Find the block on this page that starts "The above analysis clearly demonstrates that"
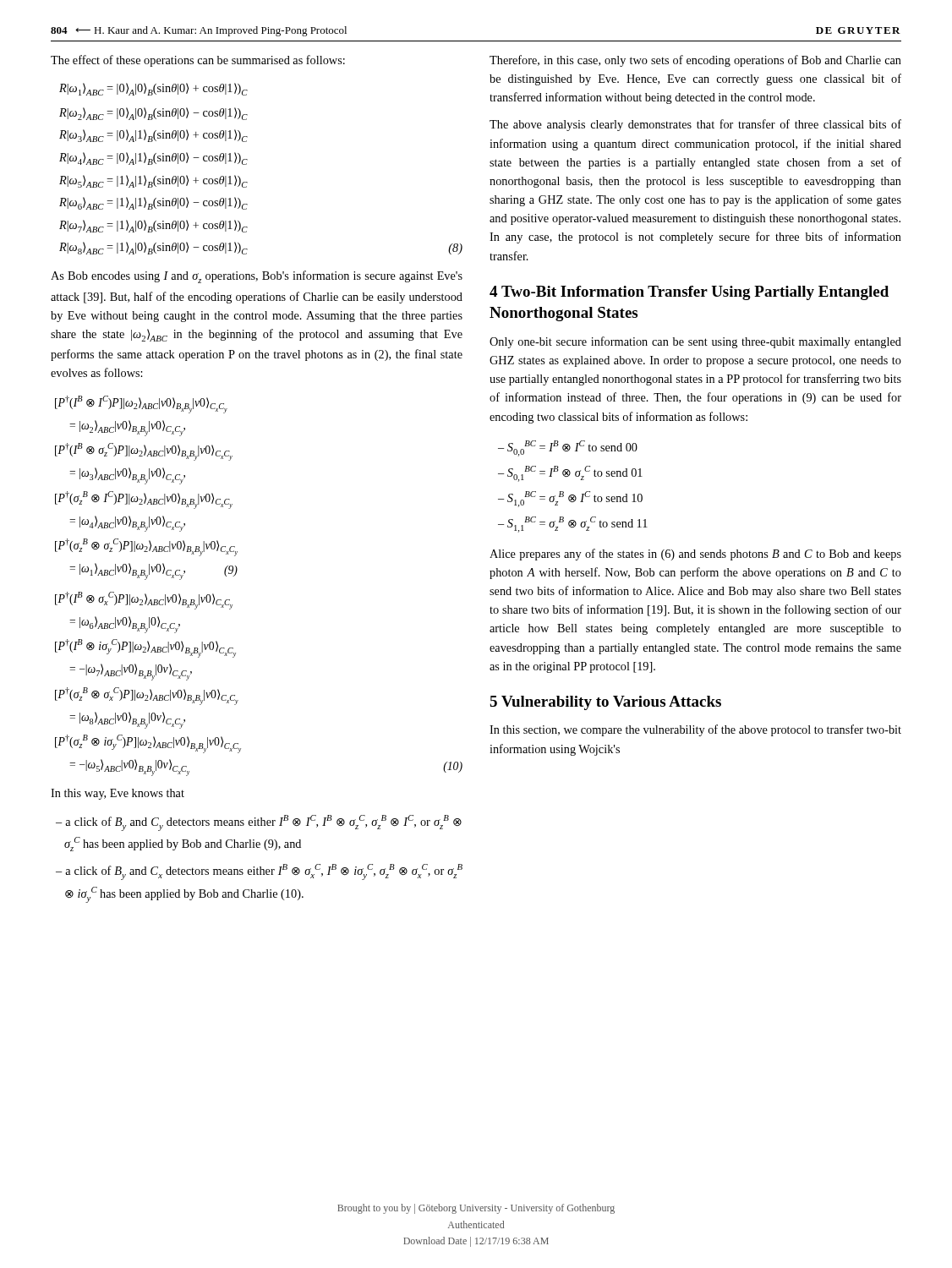952x1268 pixels. coord(695,190)
